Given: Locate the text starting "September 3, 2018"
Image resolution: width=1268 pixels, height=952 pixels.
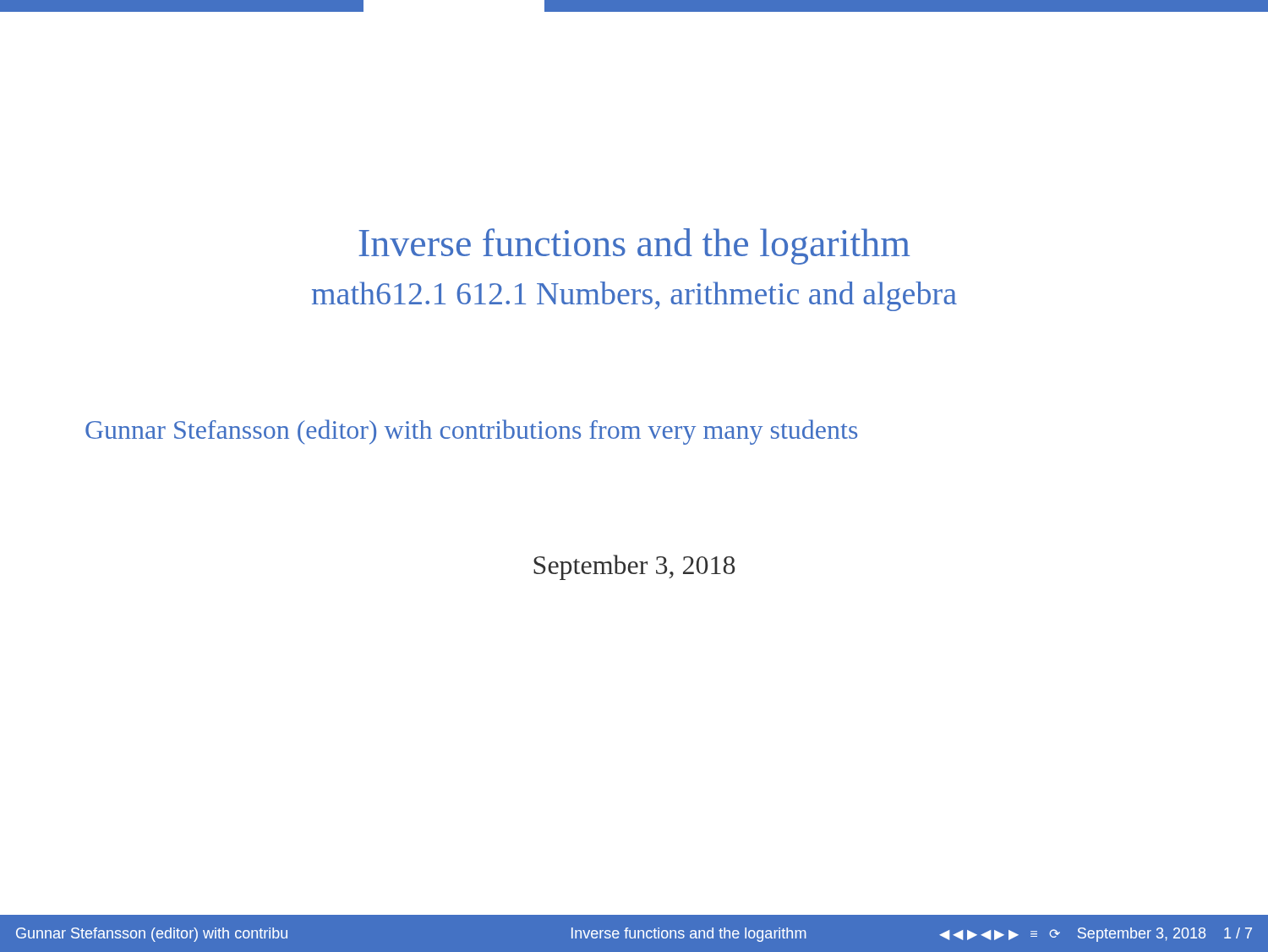Looking at the screenshot, I should click(x=634, y=565).
